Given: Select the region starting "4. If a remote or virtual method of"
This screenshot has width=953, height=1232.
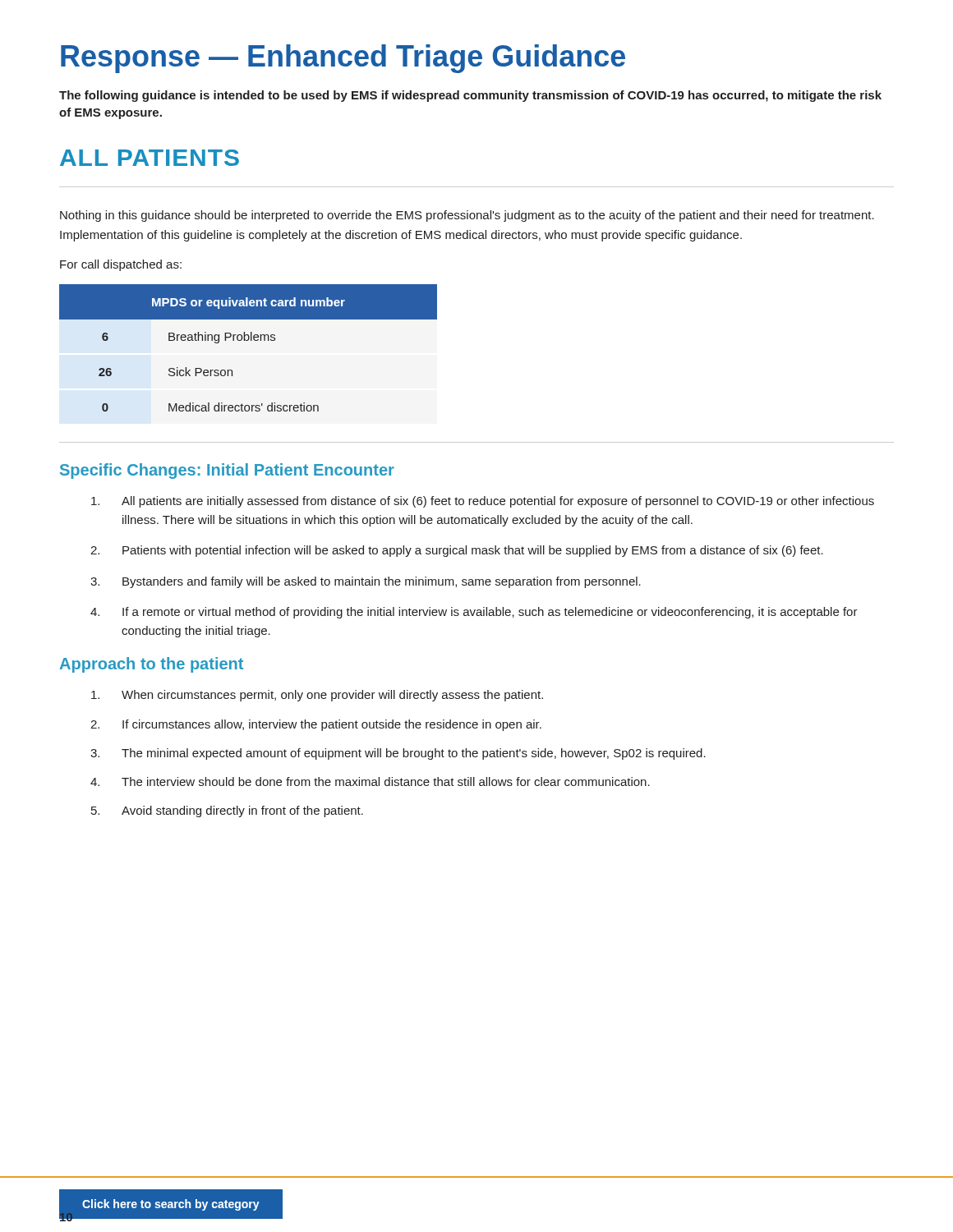Looking at the screenshot, I should (x=476, y=621).
